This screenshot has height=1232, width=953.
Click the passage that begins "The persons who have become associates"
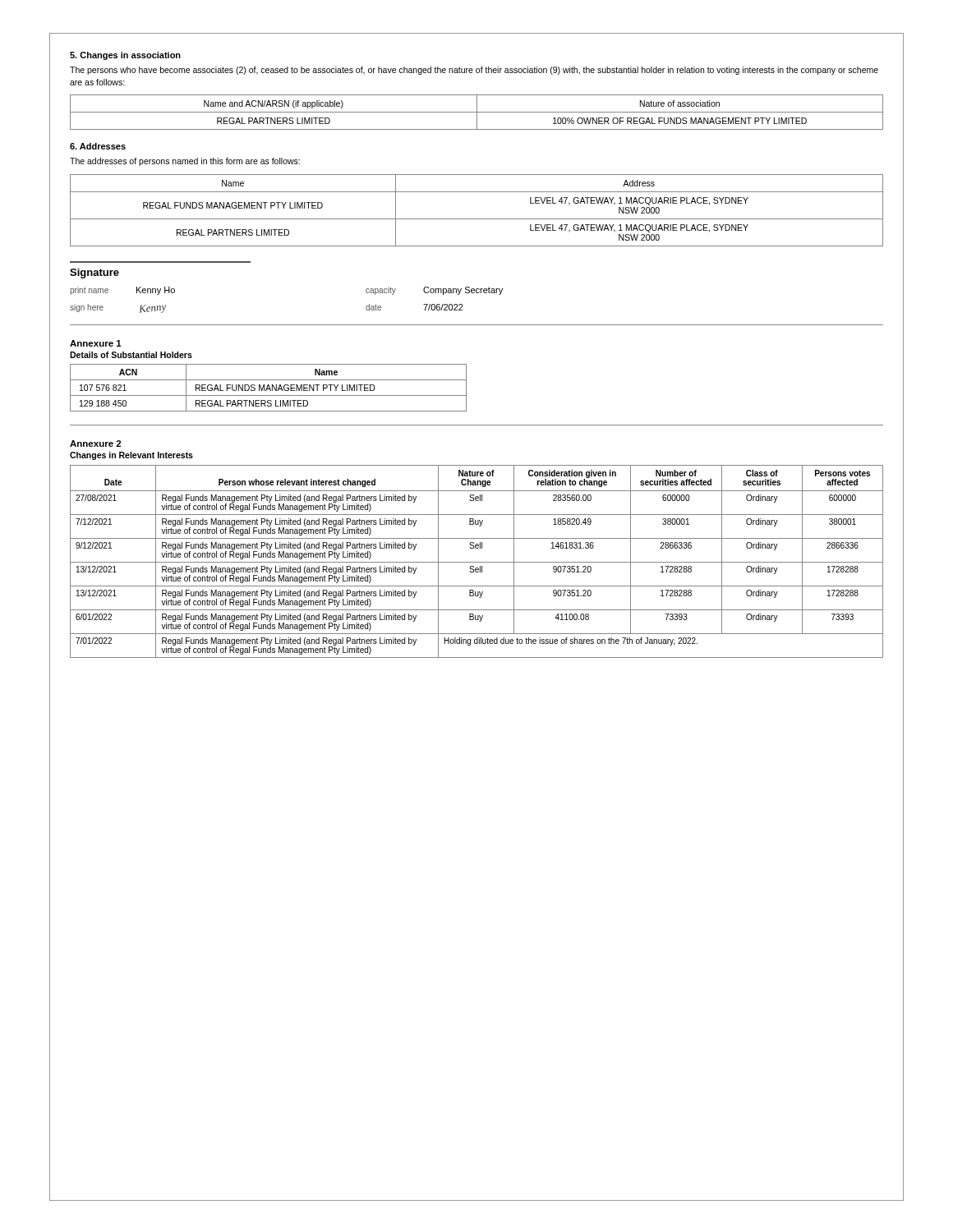(x=474, y=76)
